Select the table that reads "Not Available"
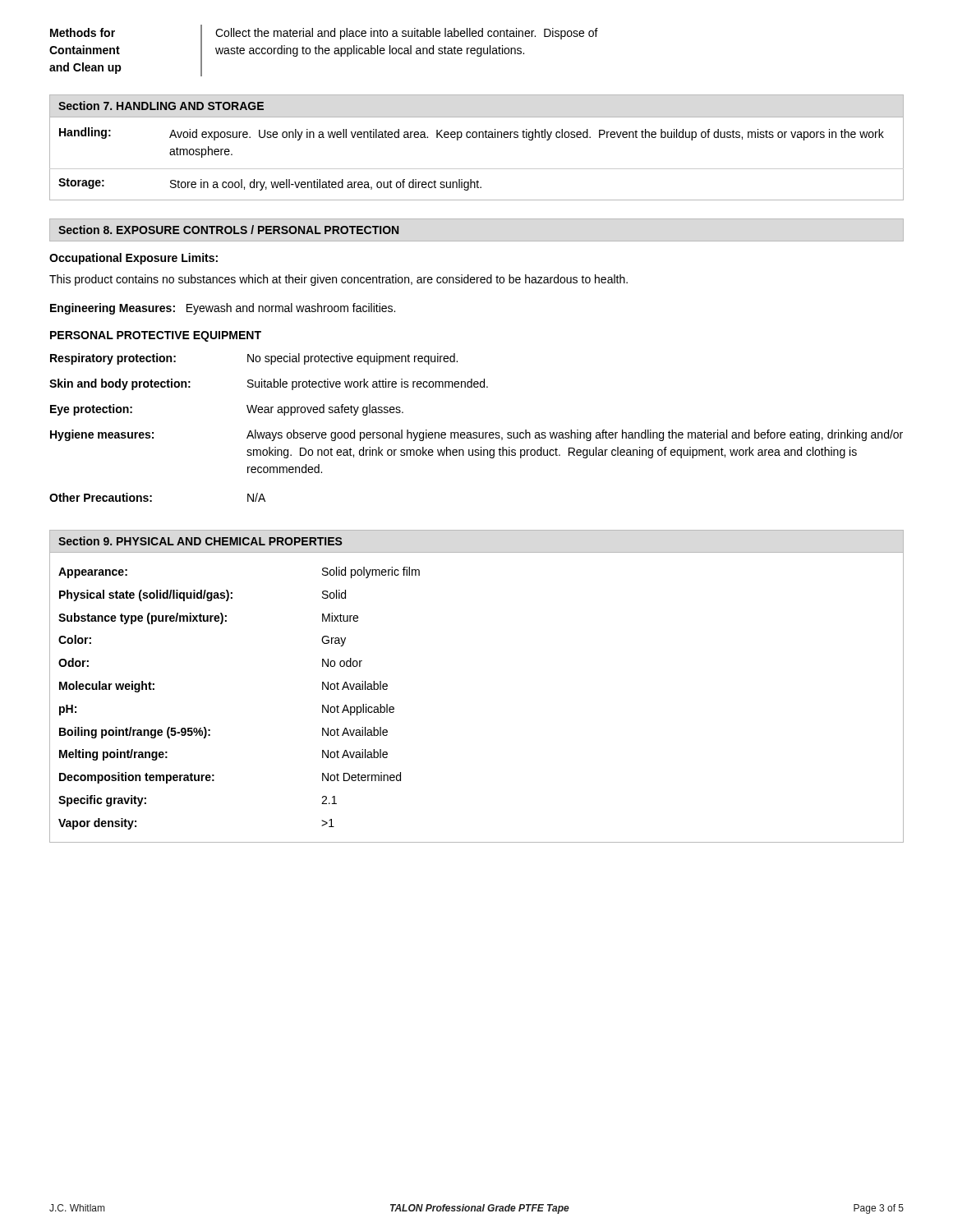The height and width of the screenshot is (1232, 953). click(x=476, y=698)
